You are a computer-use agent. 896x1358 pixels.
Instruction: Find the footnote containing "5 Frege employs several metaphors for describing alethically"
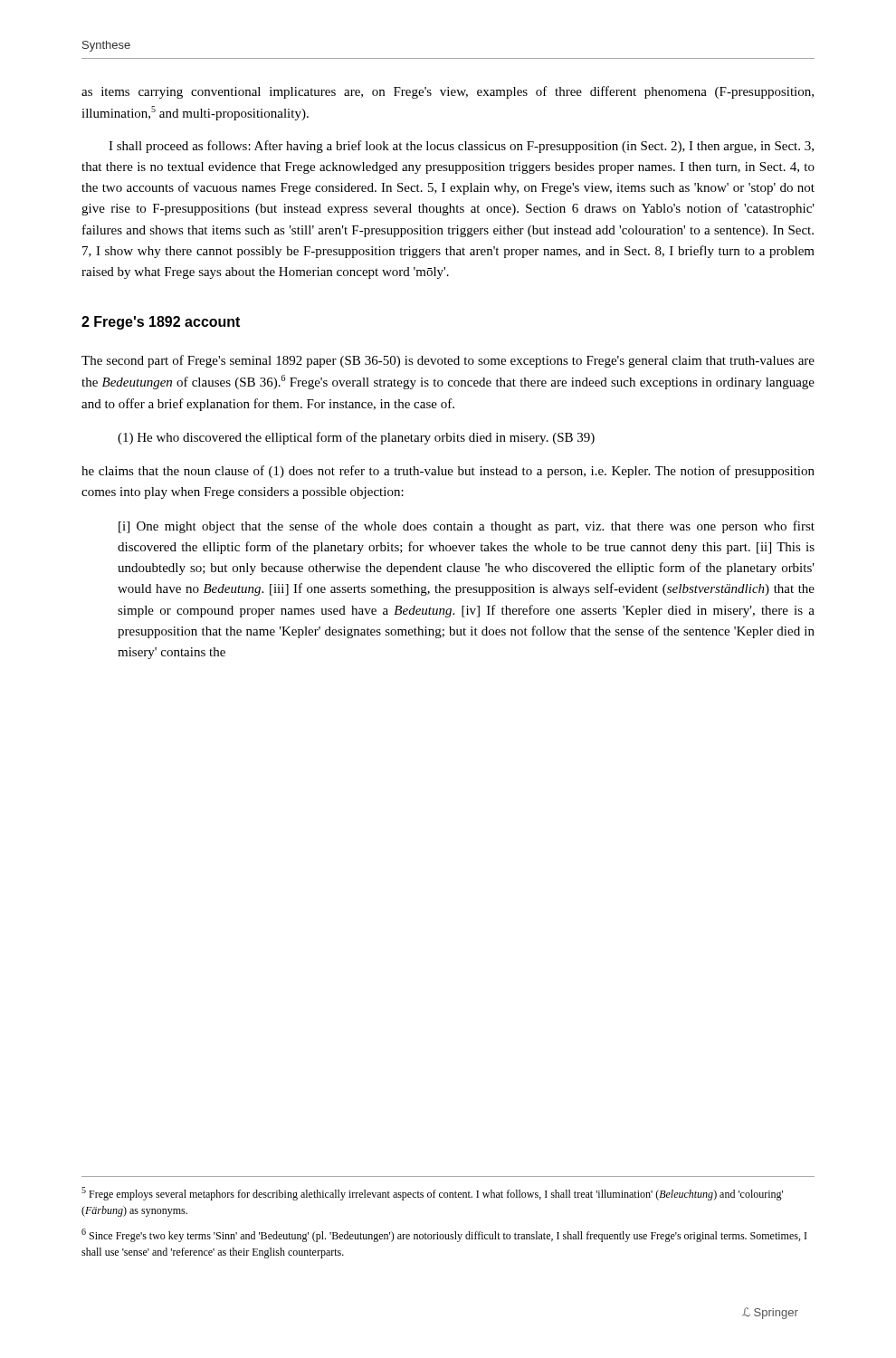coord(432,1201)
